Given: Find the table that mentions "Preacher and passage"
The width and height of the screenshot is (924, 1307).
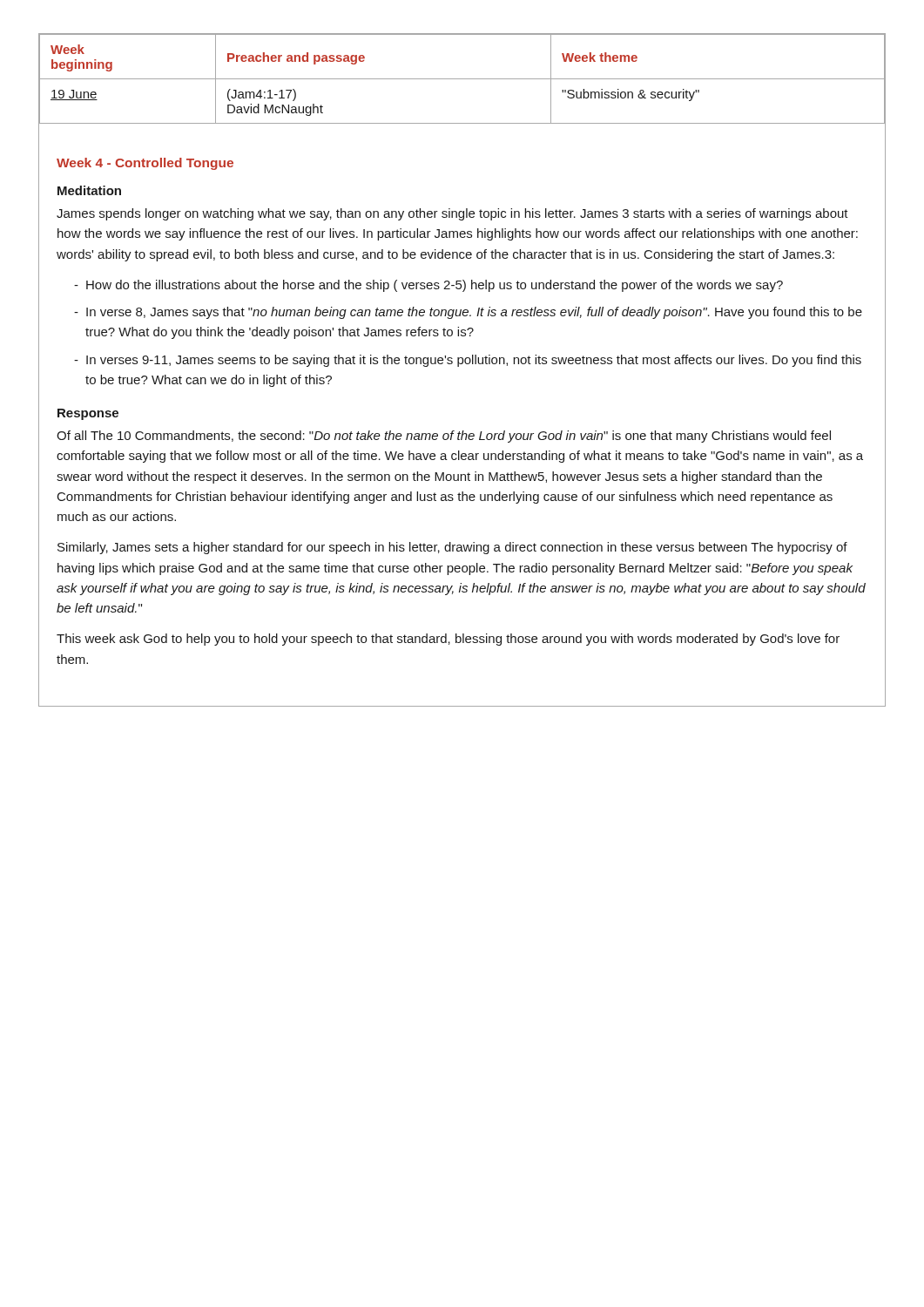Looking at the screenshot, I should (462, 79).
